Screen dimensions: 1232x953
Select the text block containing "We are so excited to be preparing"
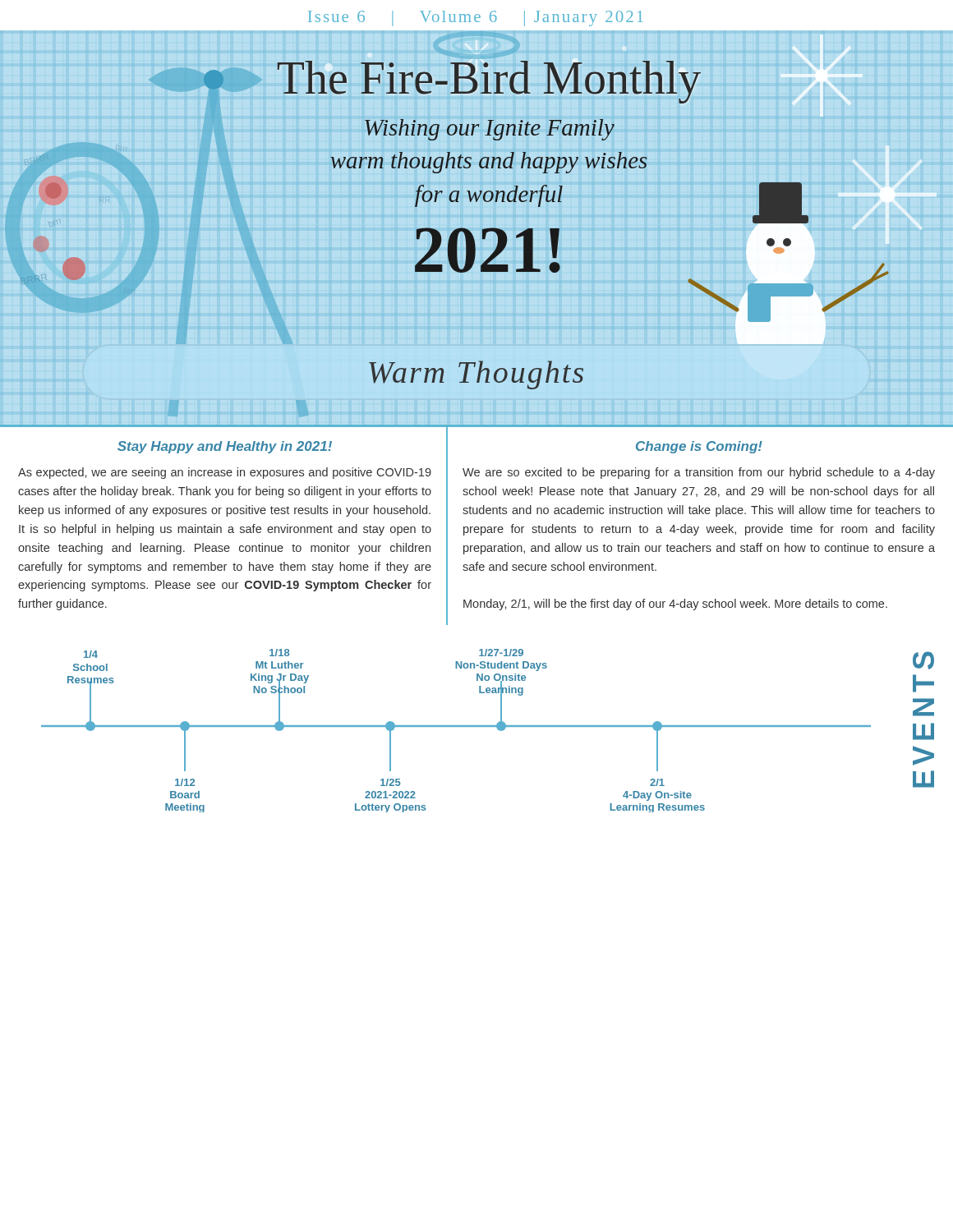(x=699, y=538)
